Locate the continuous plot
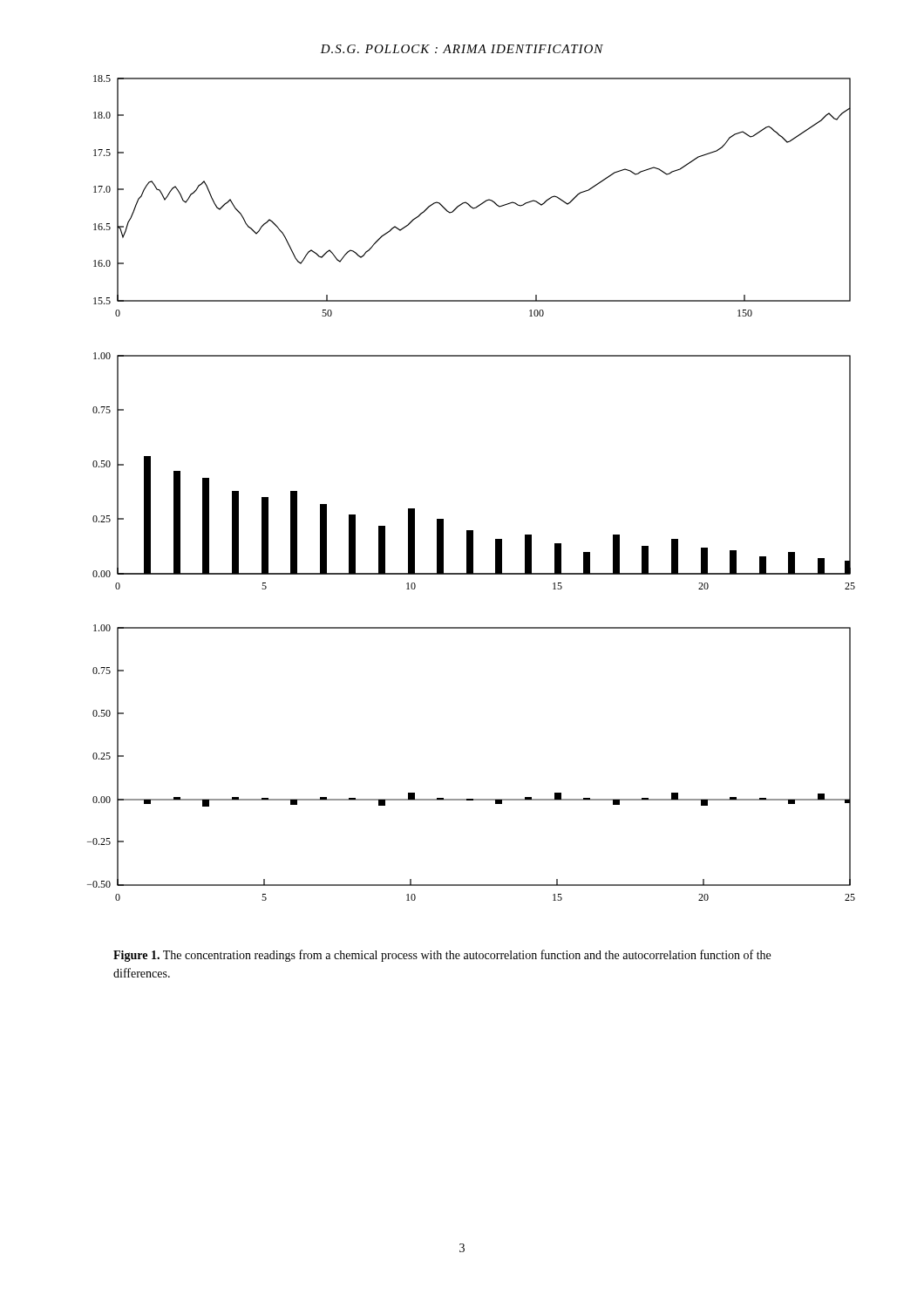The height and width of the screenshot is (1308, 924). click(x=462, y=201)
